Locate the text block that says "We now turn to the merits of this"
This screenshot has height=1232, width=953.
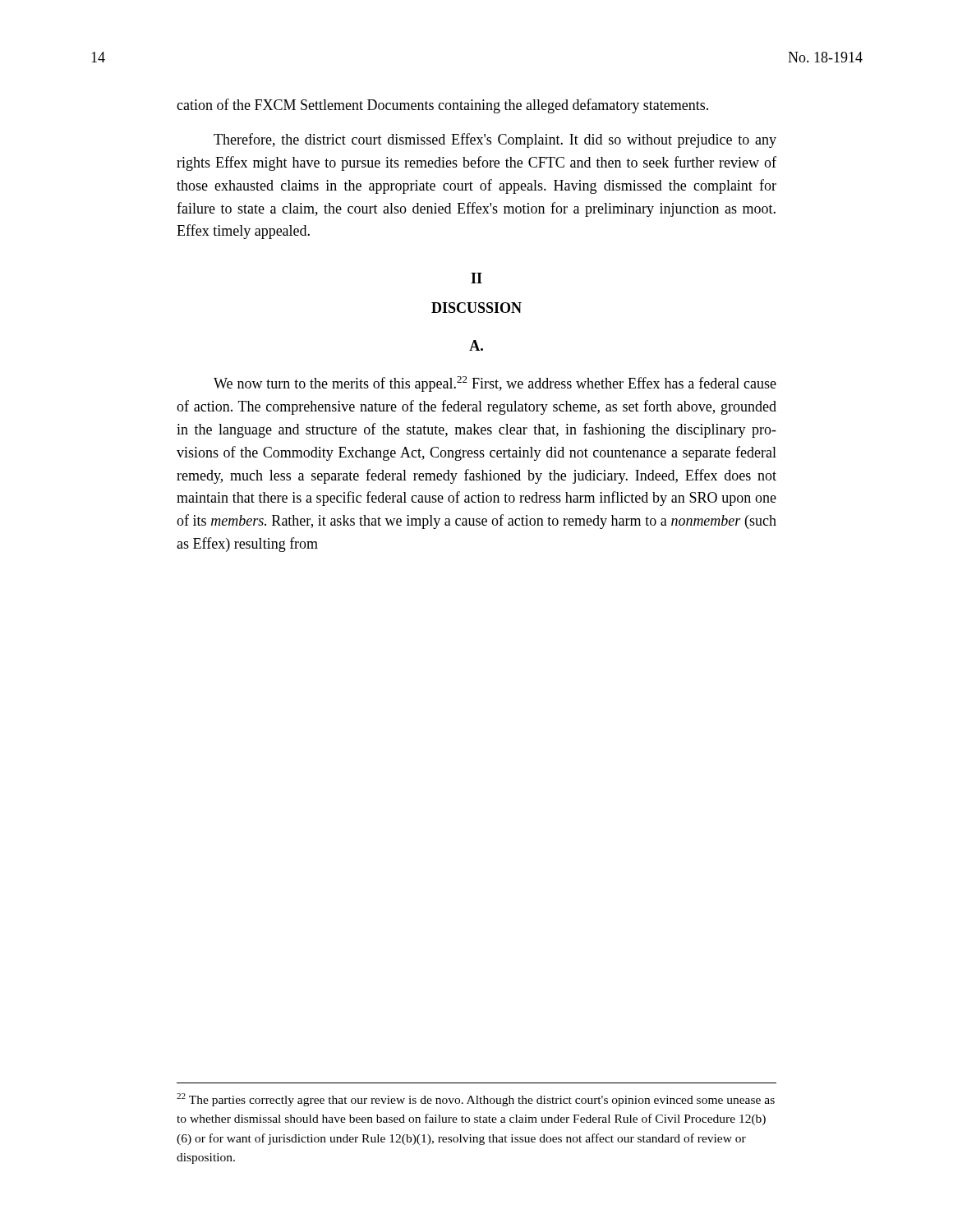[x=476, y=463]
